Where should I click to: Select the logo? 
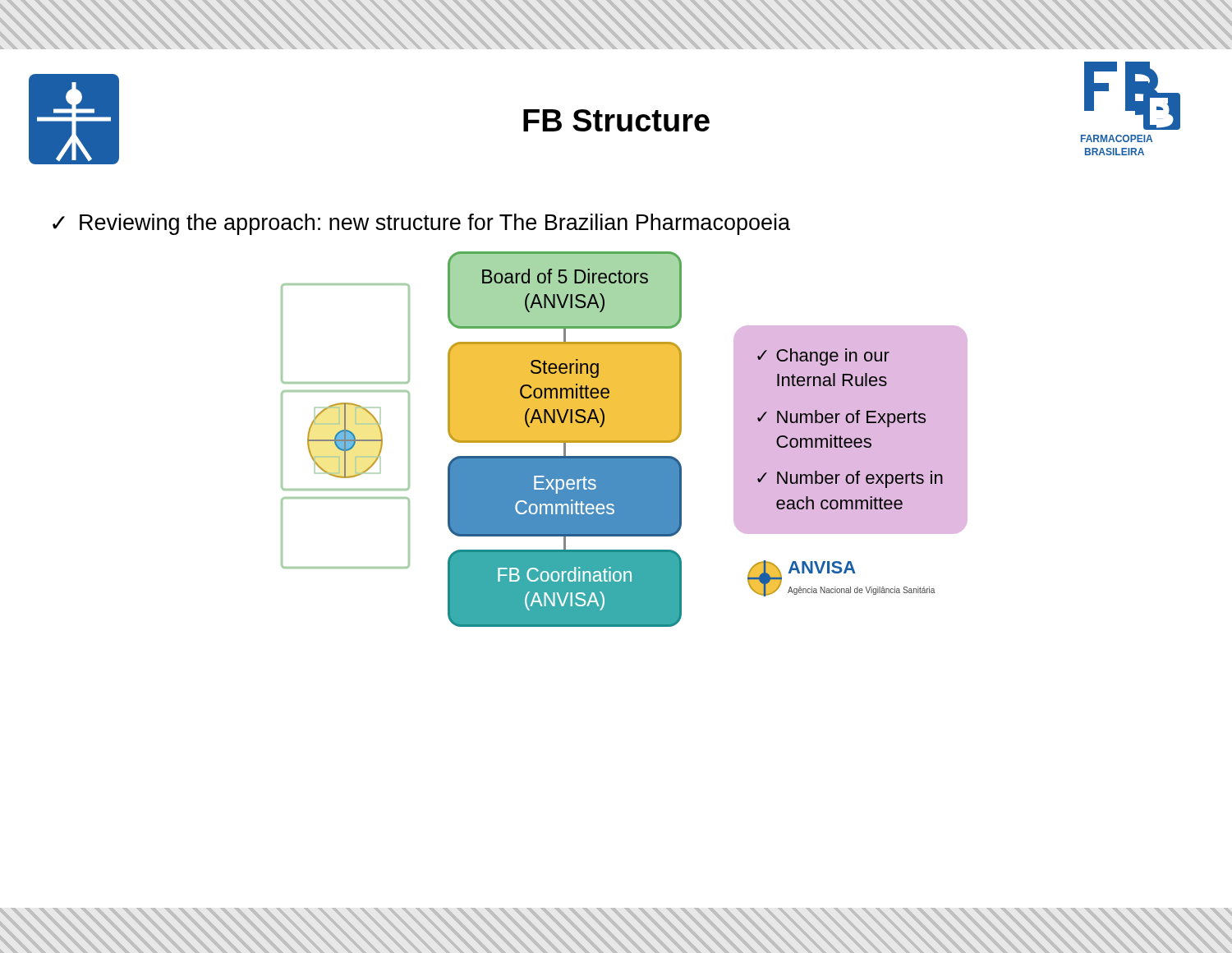click(x=840, y=581)
